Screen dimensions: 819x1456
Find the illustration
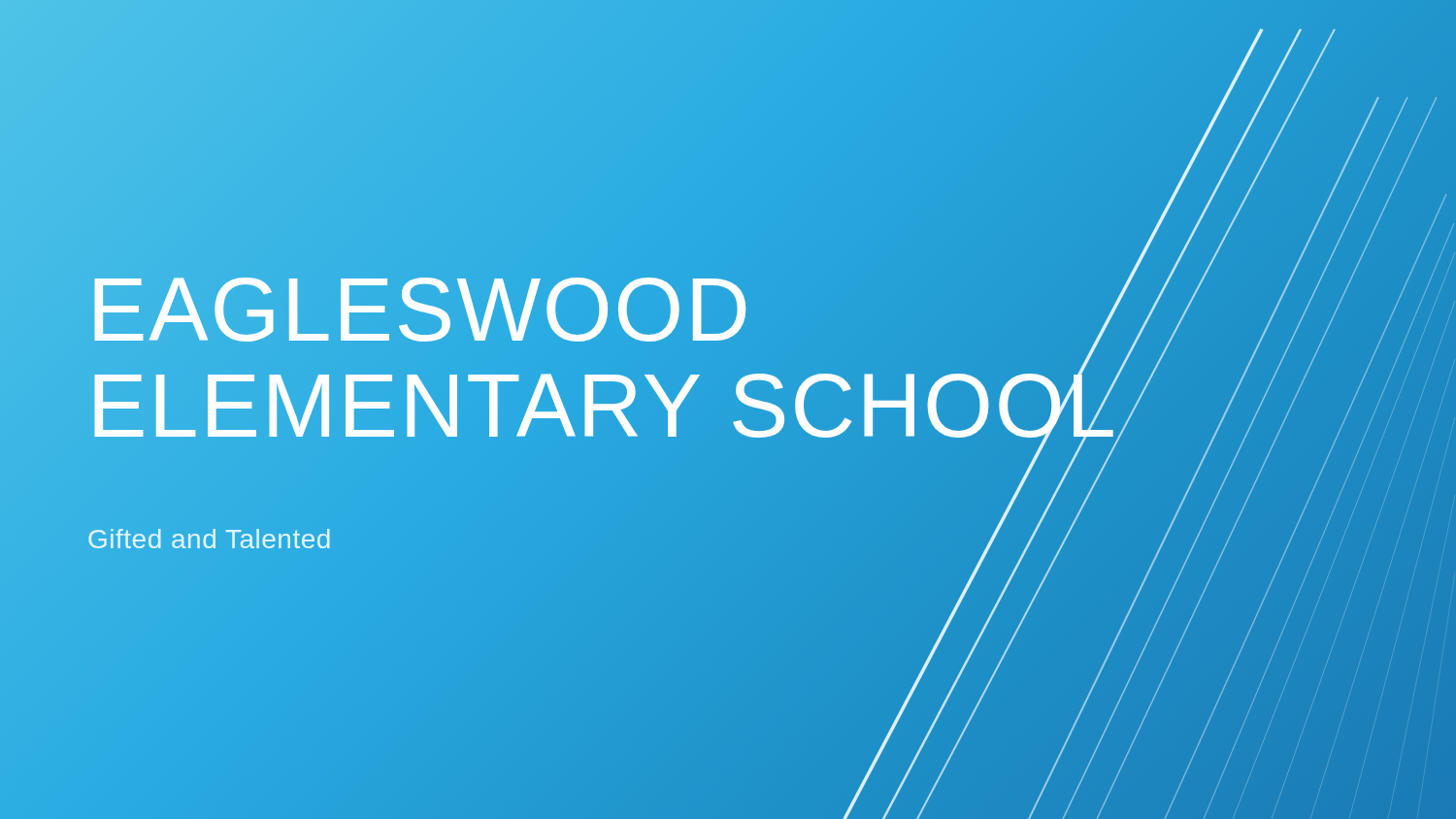(728, 410)
